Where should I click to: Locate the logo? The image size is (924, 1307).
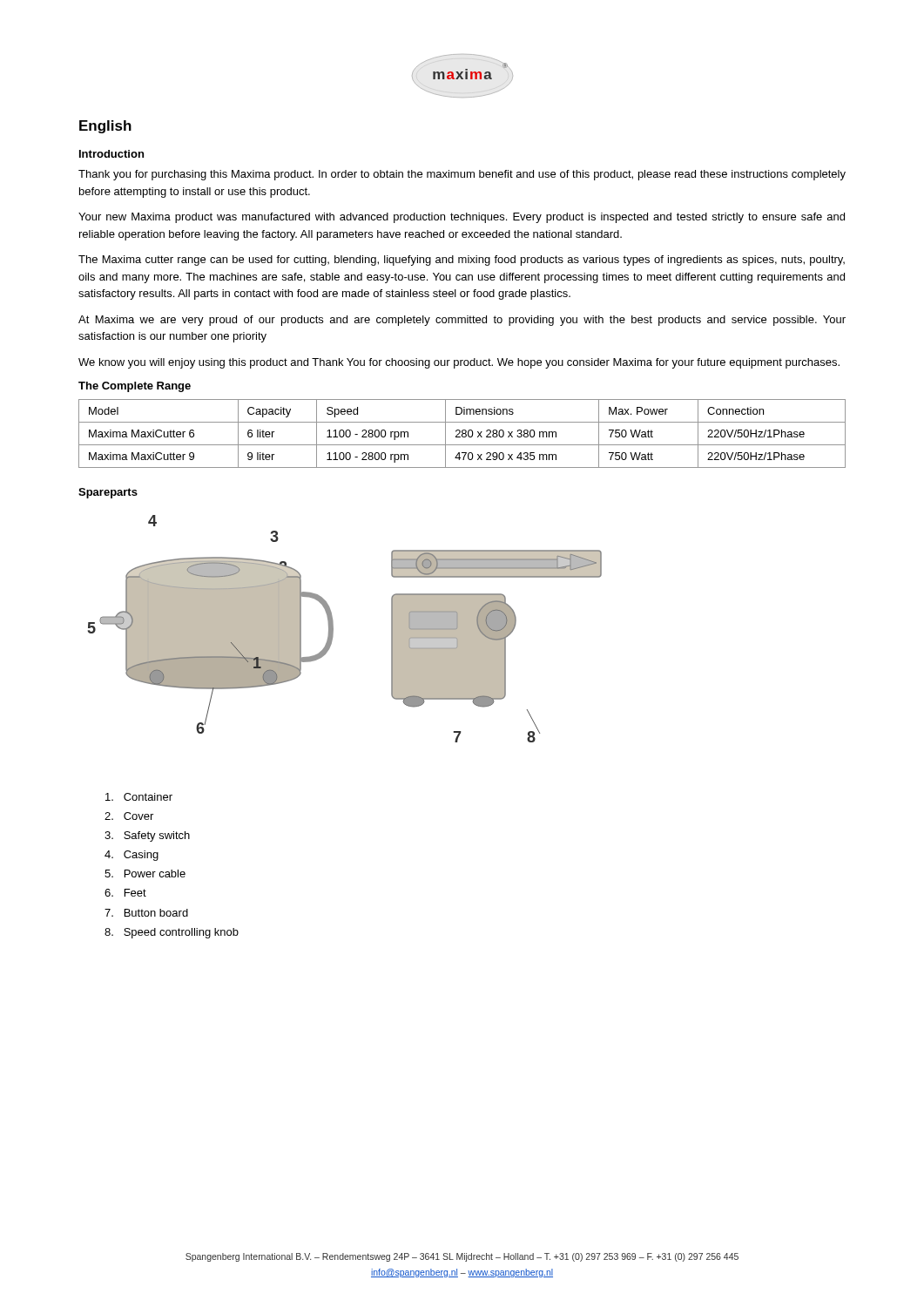[x=462, y=77]
